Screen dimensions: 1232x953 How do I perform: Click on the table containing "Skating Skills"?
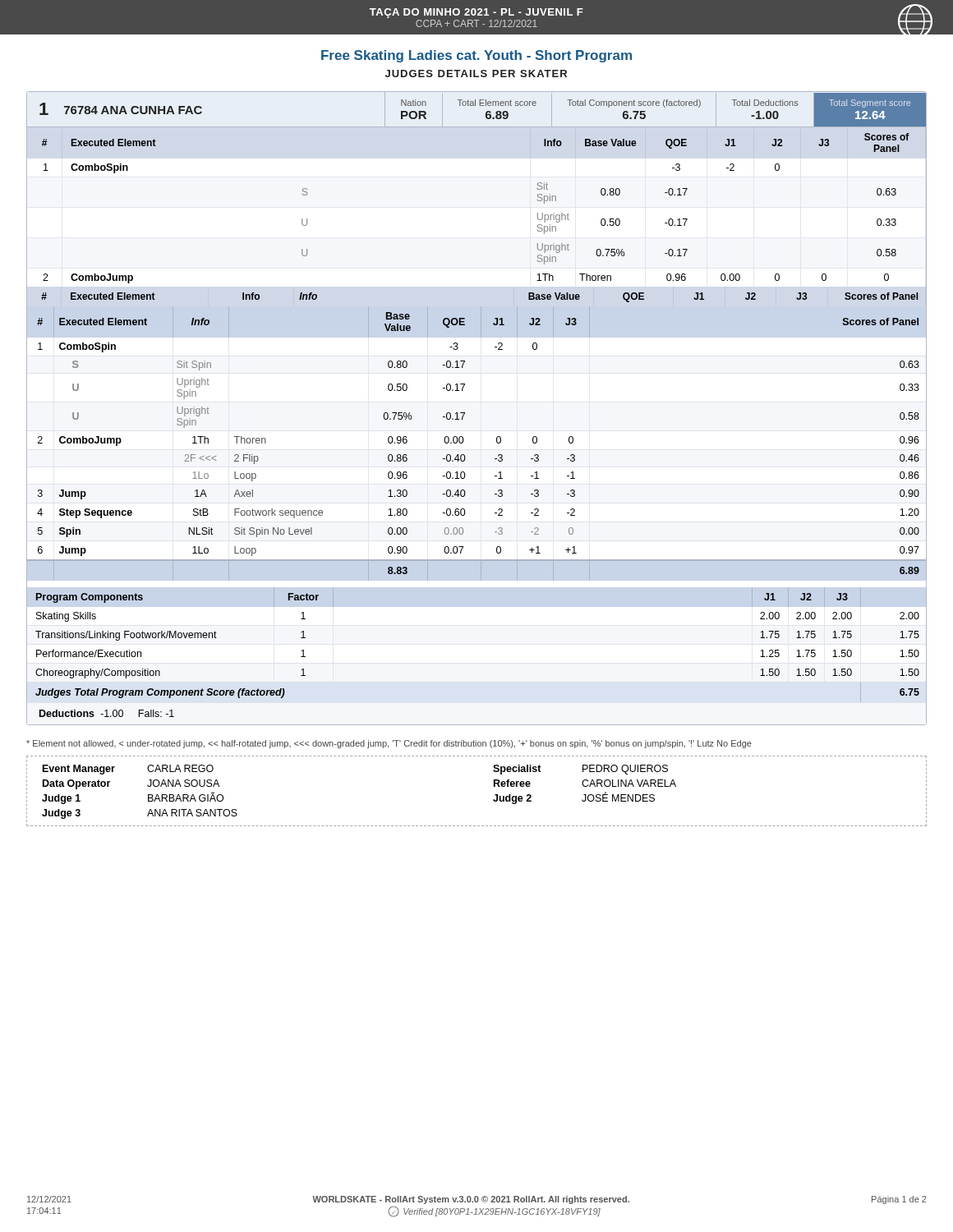pos(476,645)
